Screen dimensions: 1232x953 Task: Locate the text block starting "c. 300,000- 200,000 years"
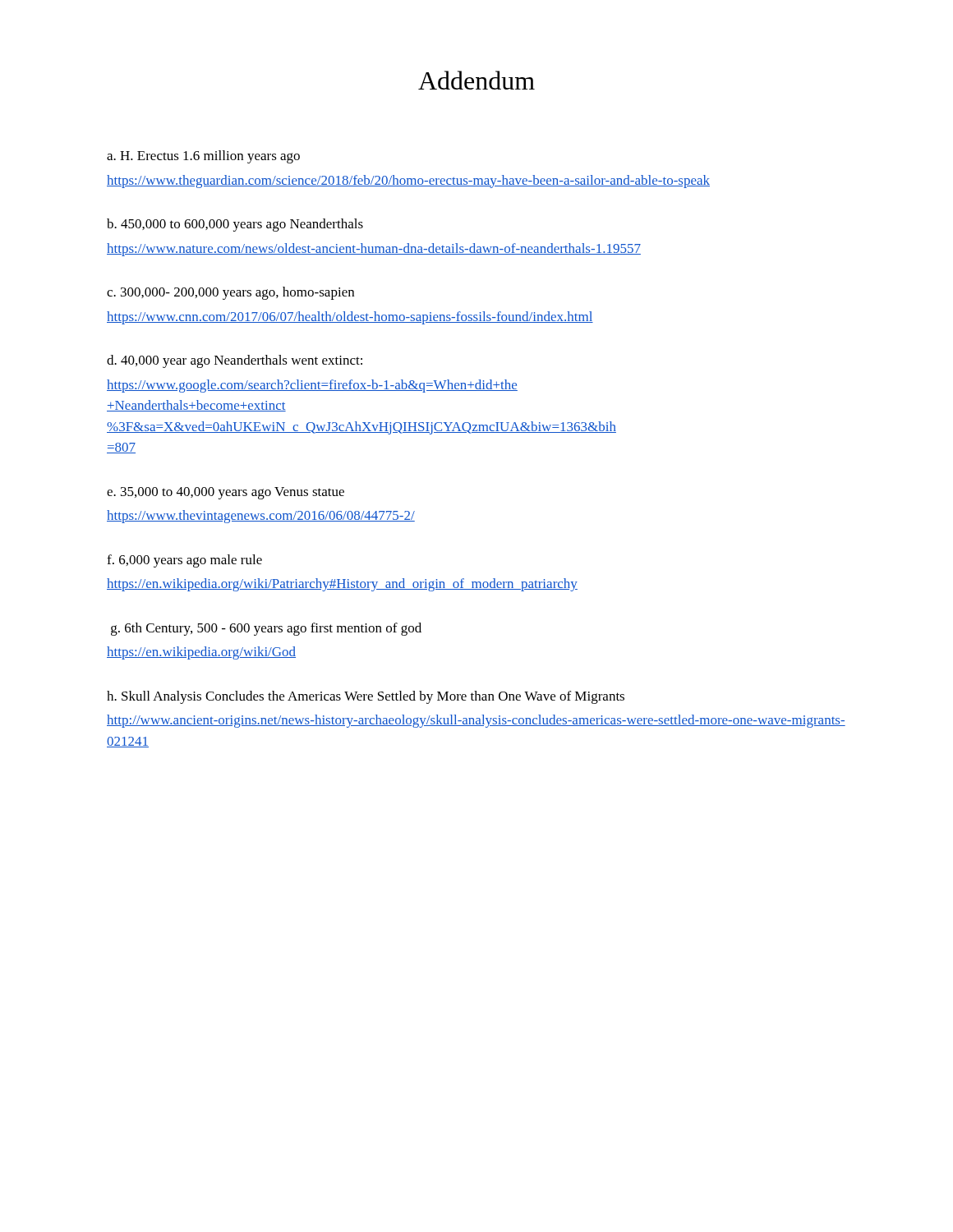tap(476, 304)
